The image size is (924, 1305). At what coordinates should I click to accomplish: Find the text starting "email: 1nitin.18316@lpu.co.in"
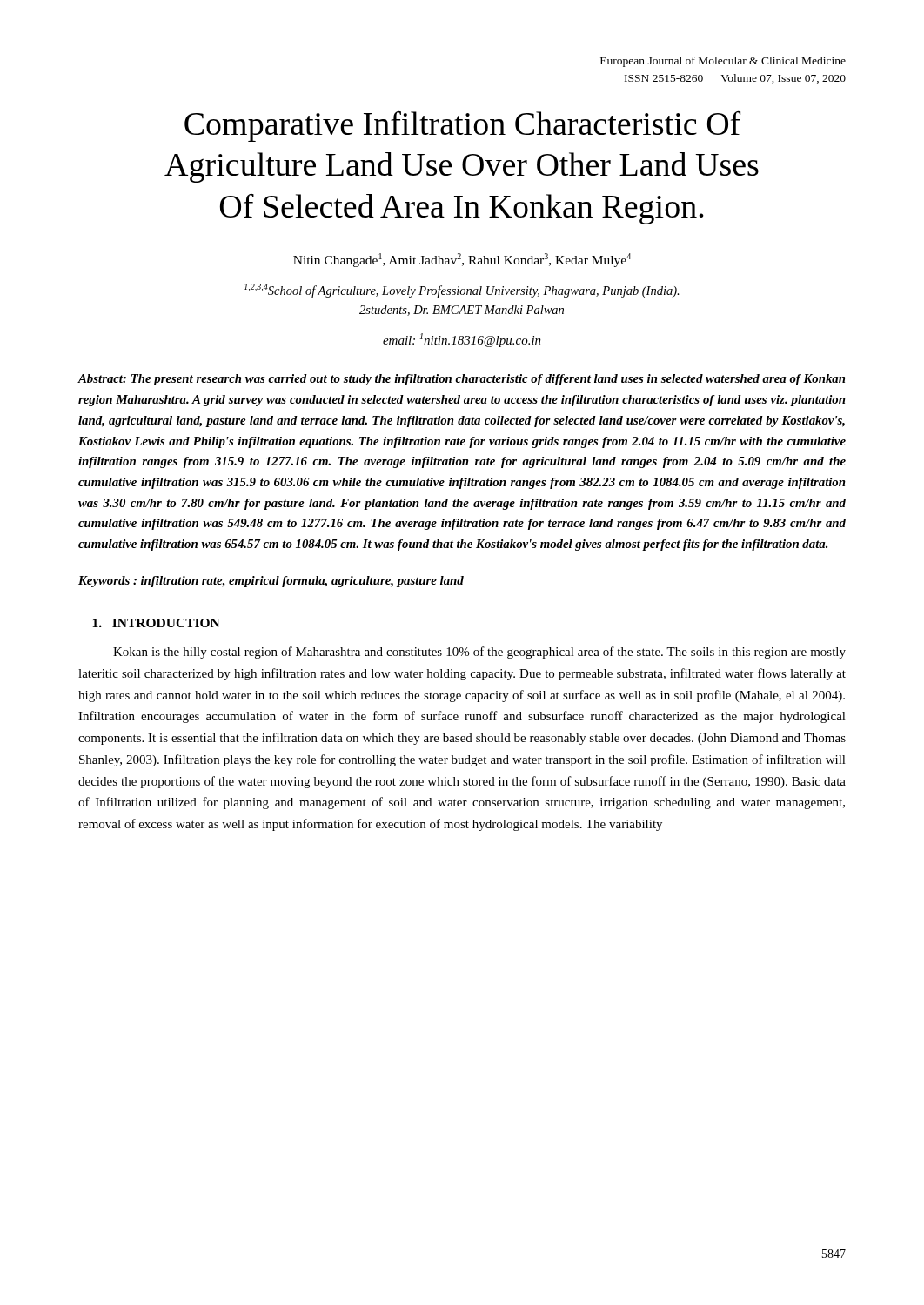point(462,340)
